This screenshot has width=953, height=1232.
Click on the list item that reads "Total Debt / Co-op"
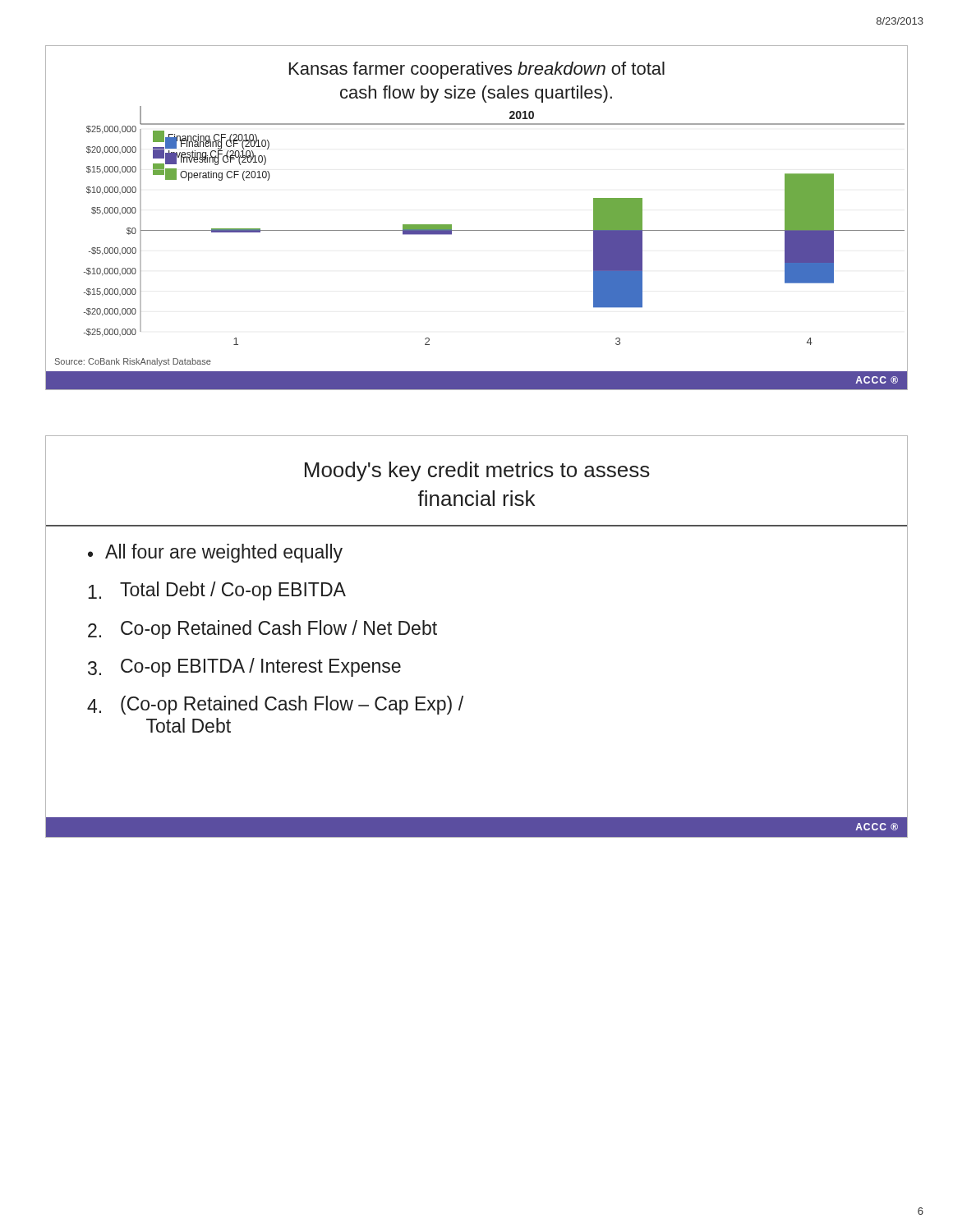pos(216,593)
